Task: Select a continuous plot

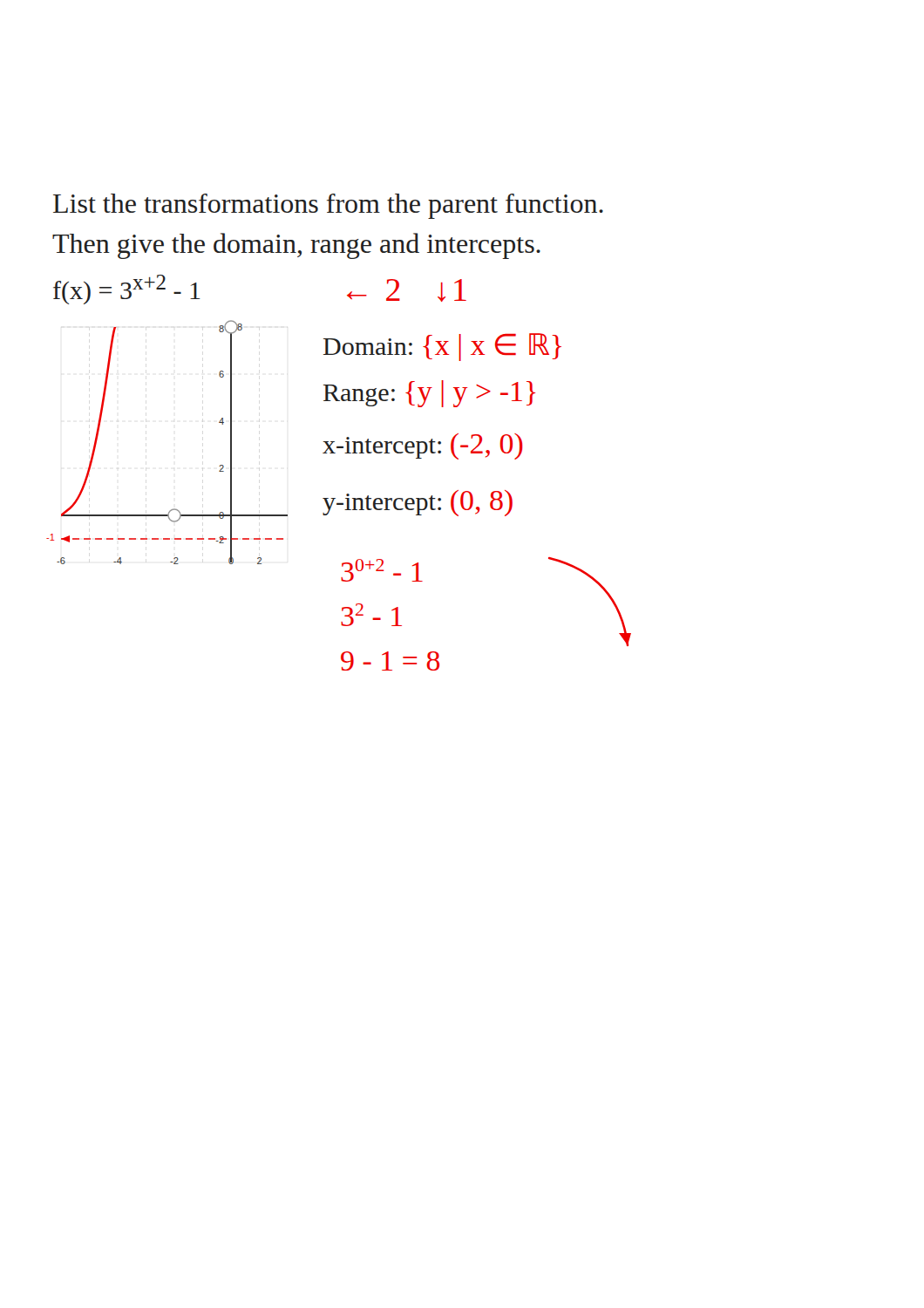Action: pos(174,451)
